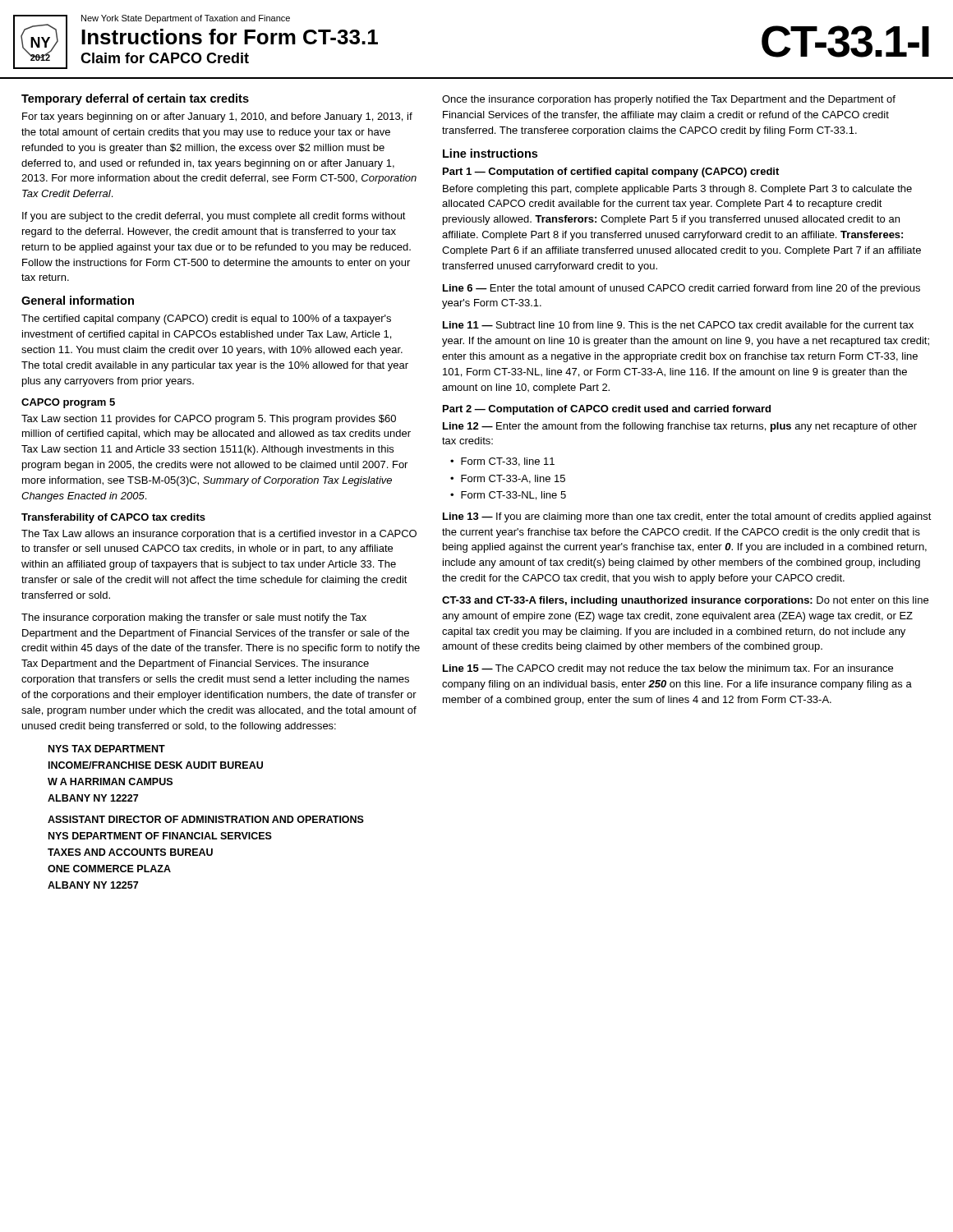Find the list item with the text "•Form CT-33-NL, line 5"
The height and width of the screenshot is (1232, 953).
[x=508, y=495]
